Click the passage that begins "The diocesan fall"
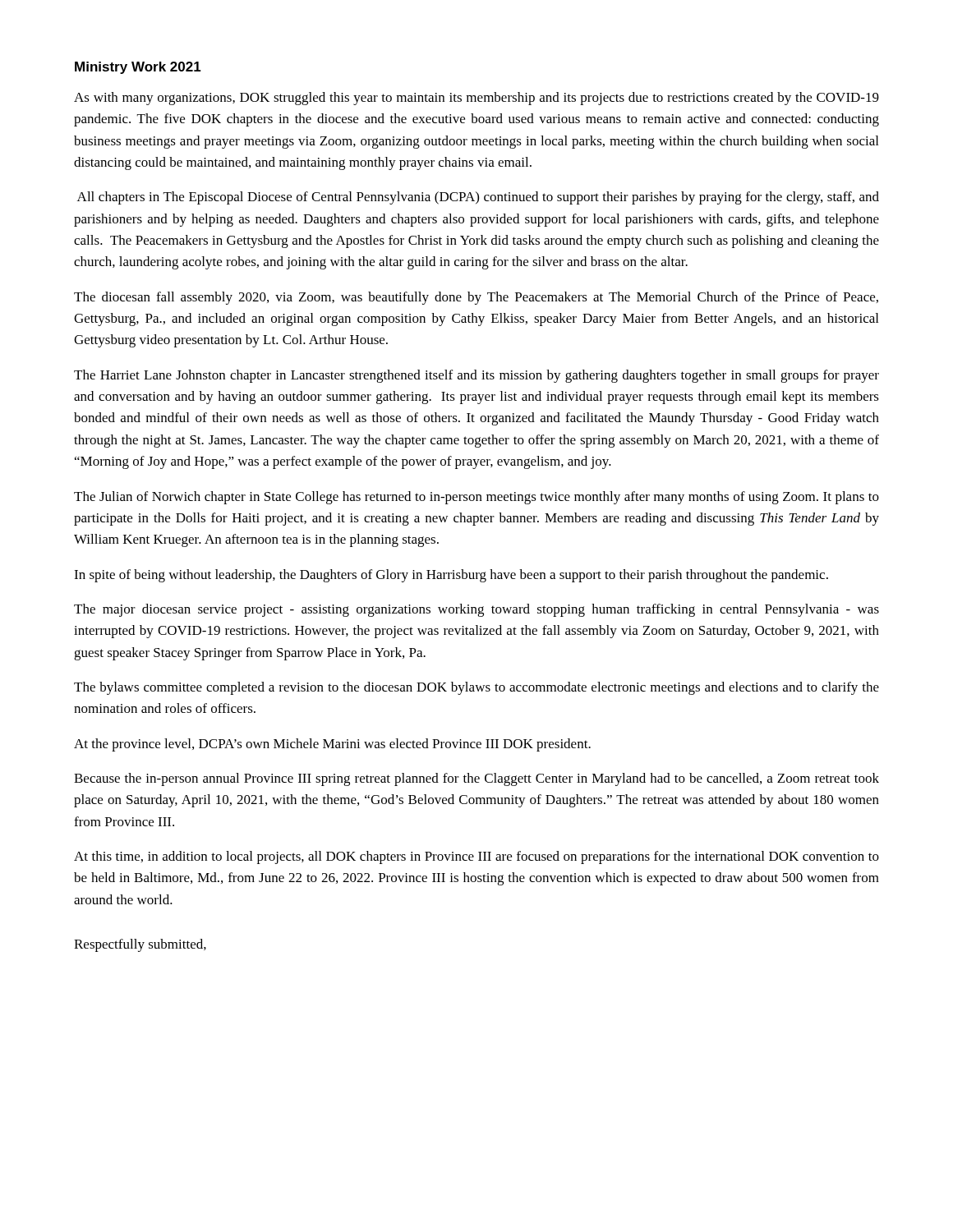Image resolution: width=953 pixels, height=1232 pixels. [x=476, y=318]
